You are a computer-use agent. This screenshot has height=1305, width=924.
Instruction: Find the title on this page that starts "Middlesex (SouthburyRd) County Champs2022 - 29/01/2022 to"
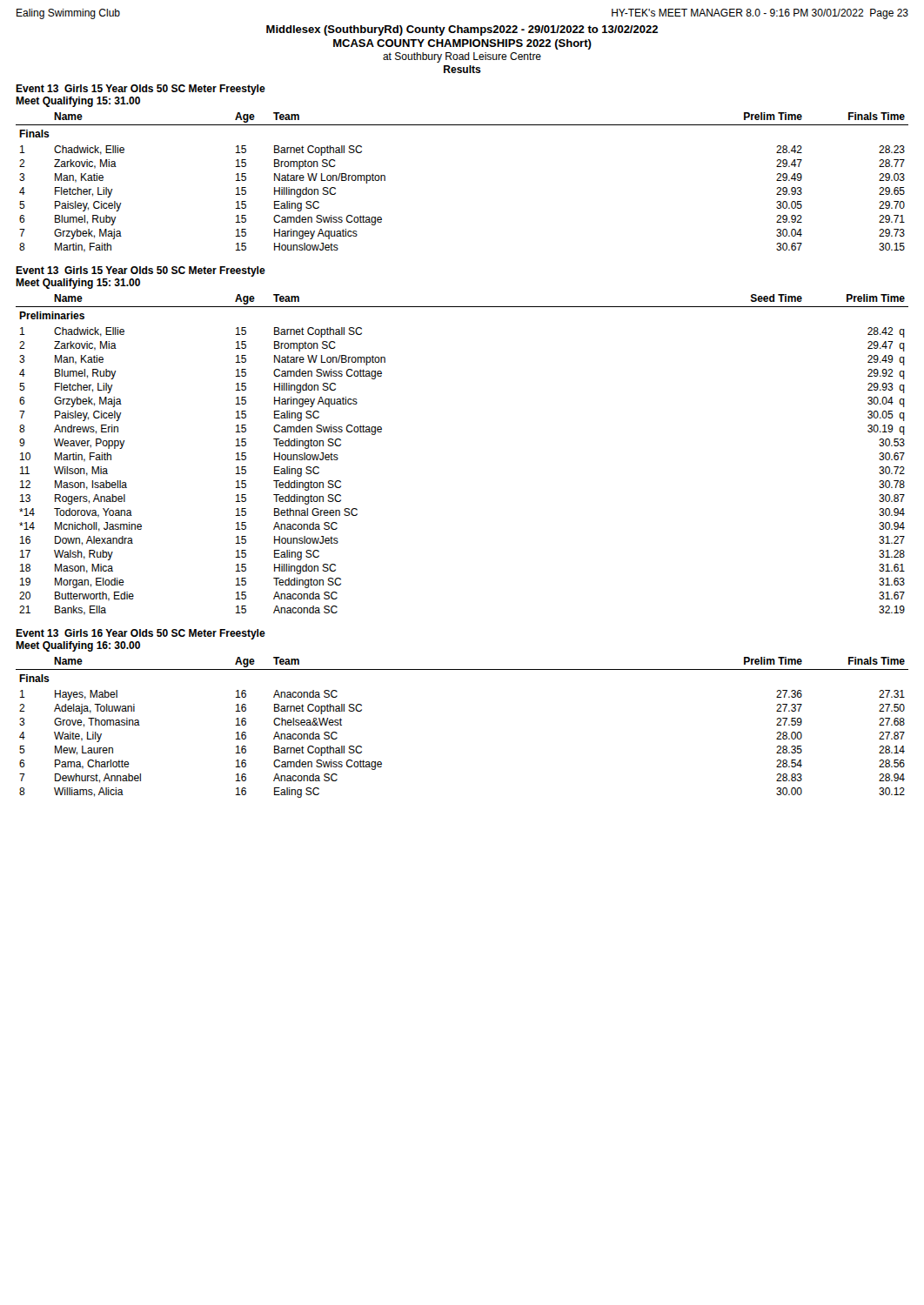(462, 29)
